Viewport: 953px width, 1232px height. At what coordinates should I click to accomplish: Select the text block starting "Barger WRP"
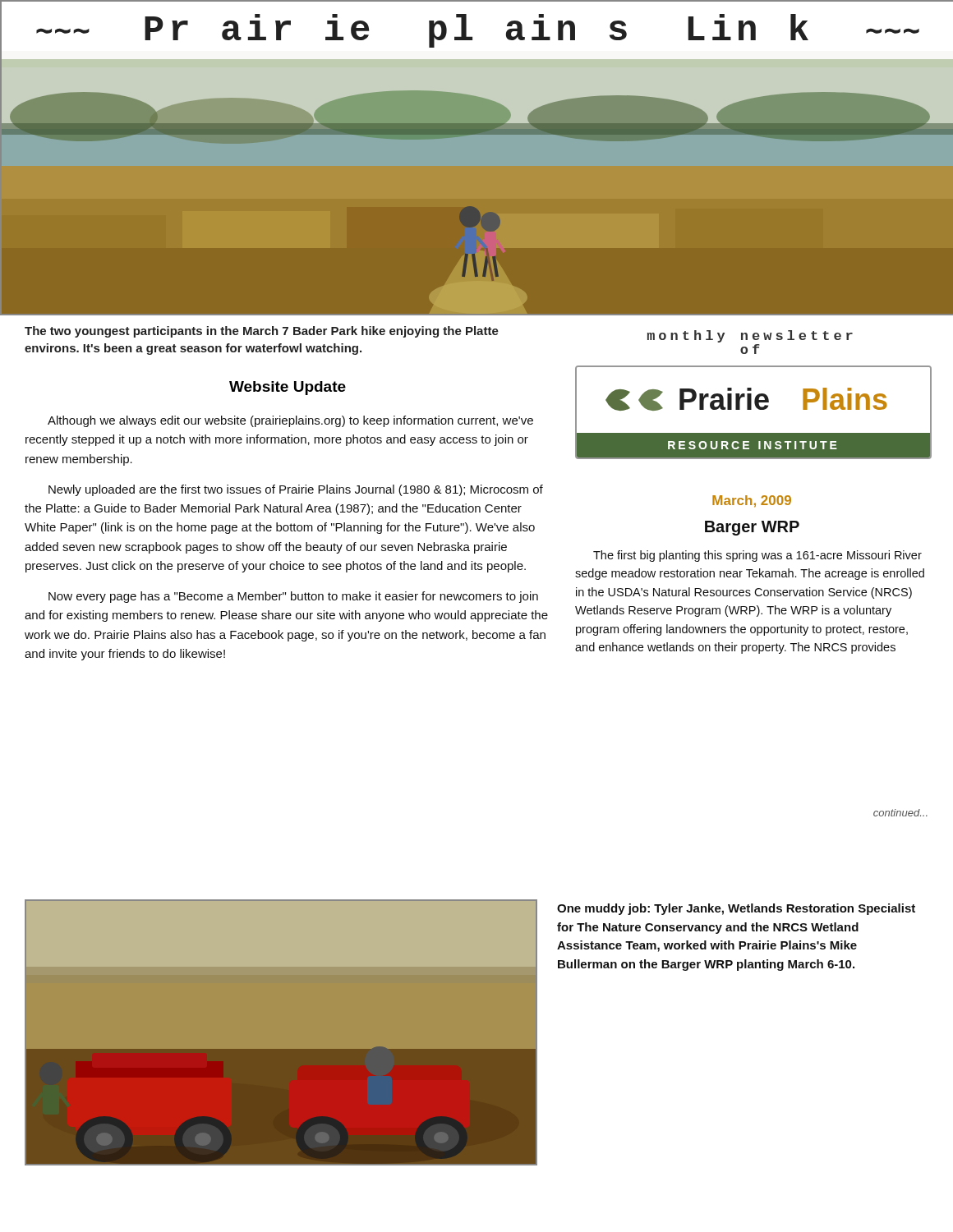coord(752,526)
